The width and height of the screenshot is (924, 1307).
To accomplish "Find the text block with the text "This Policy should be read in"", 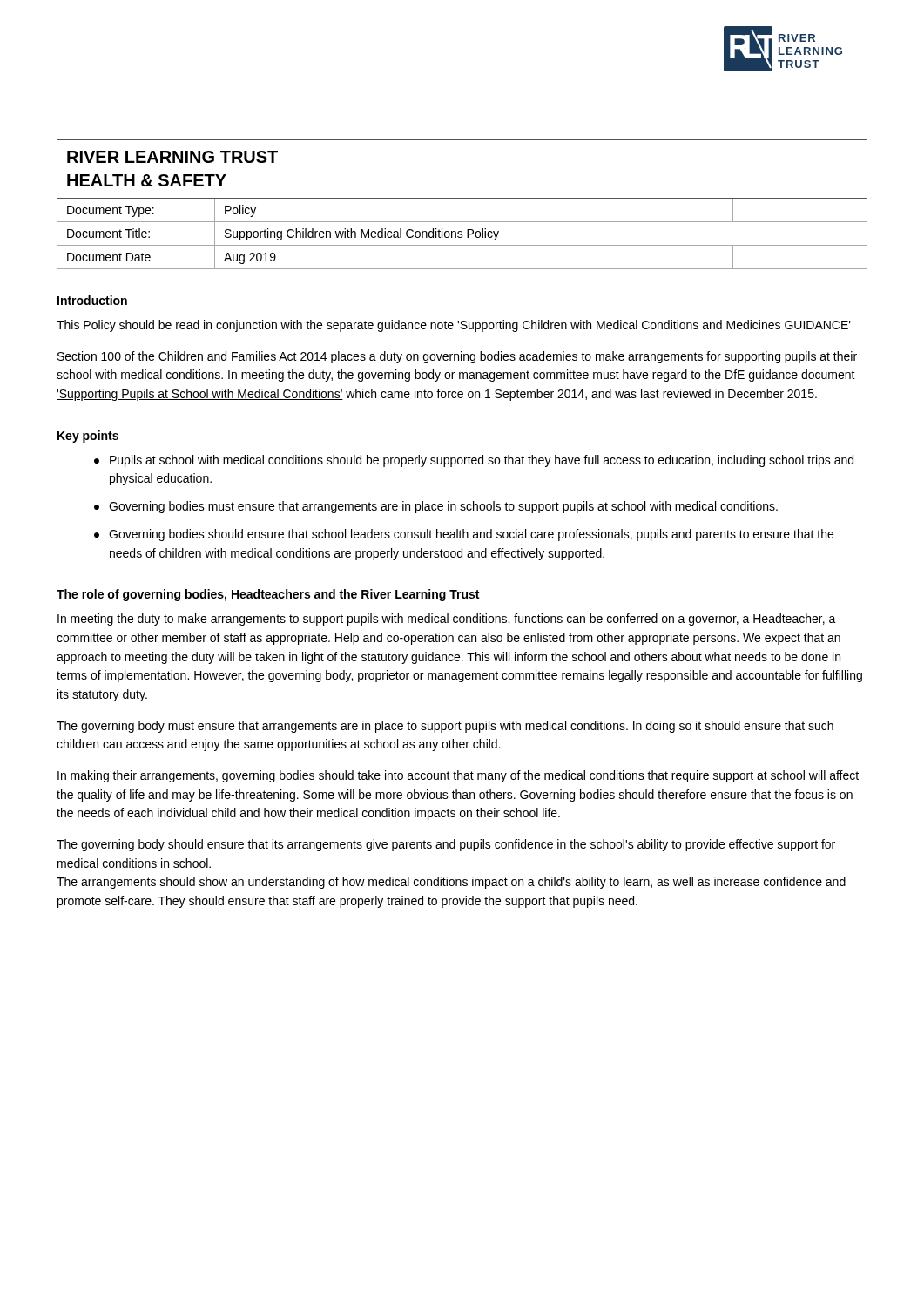I will 454,325.
